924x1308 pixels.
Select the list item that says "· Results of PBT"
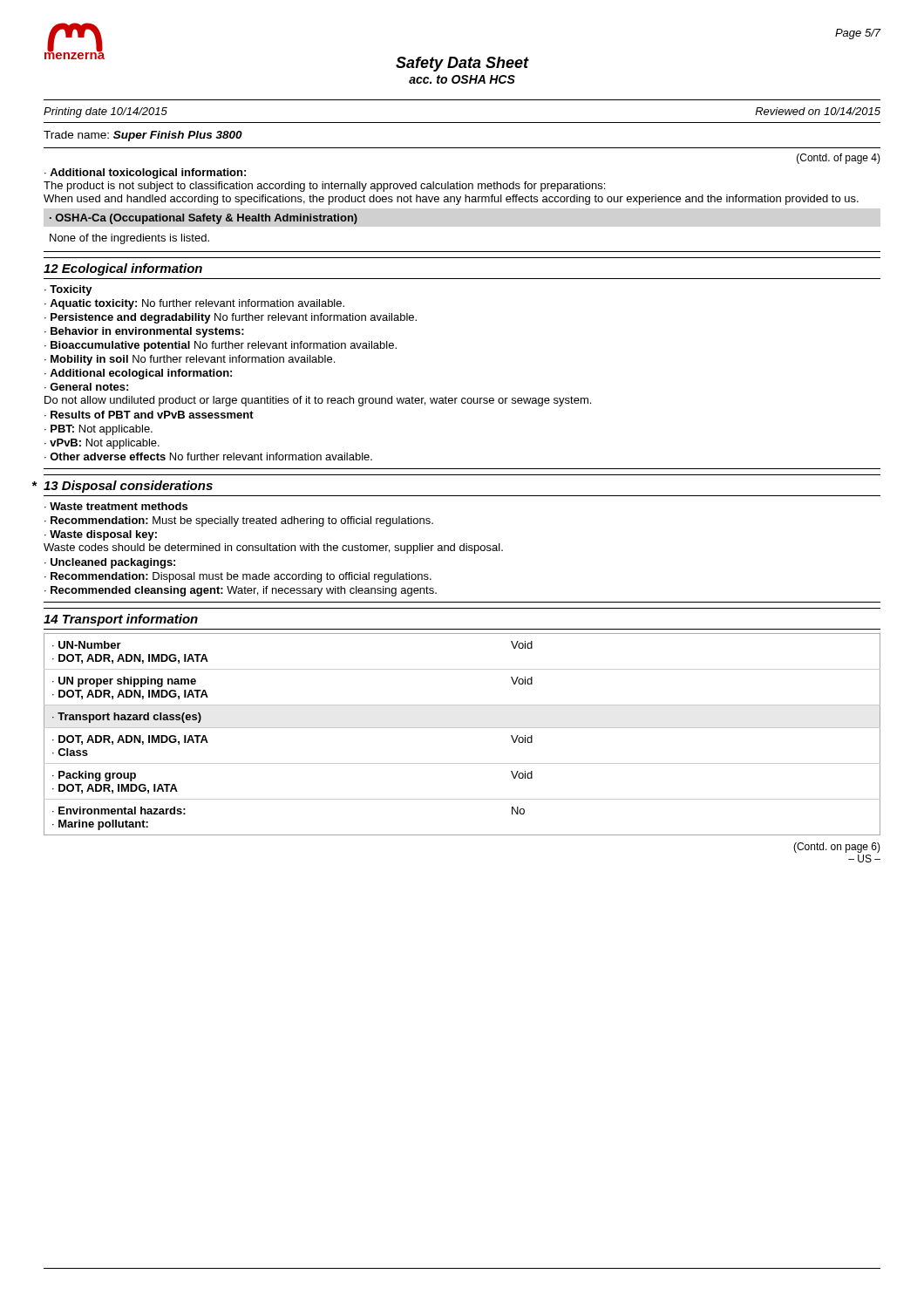(x=148, y=415)
